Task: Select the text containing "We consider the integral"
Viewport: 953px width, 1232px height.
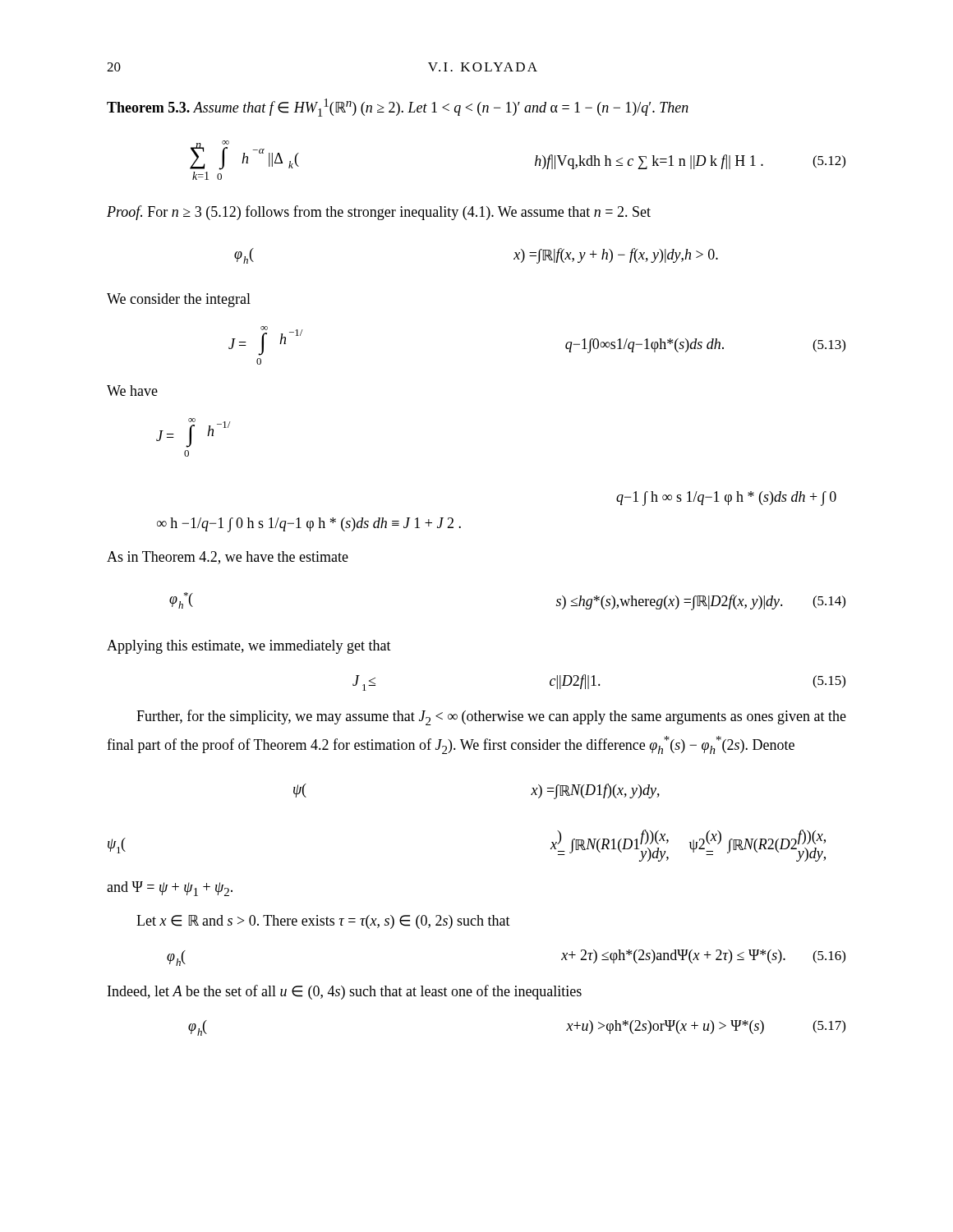Action: pos(179,299)
